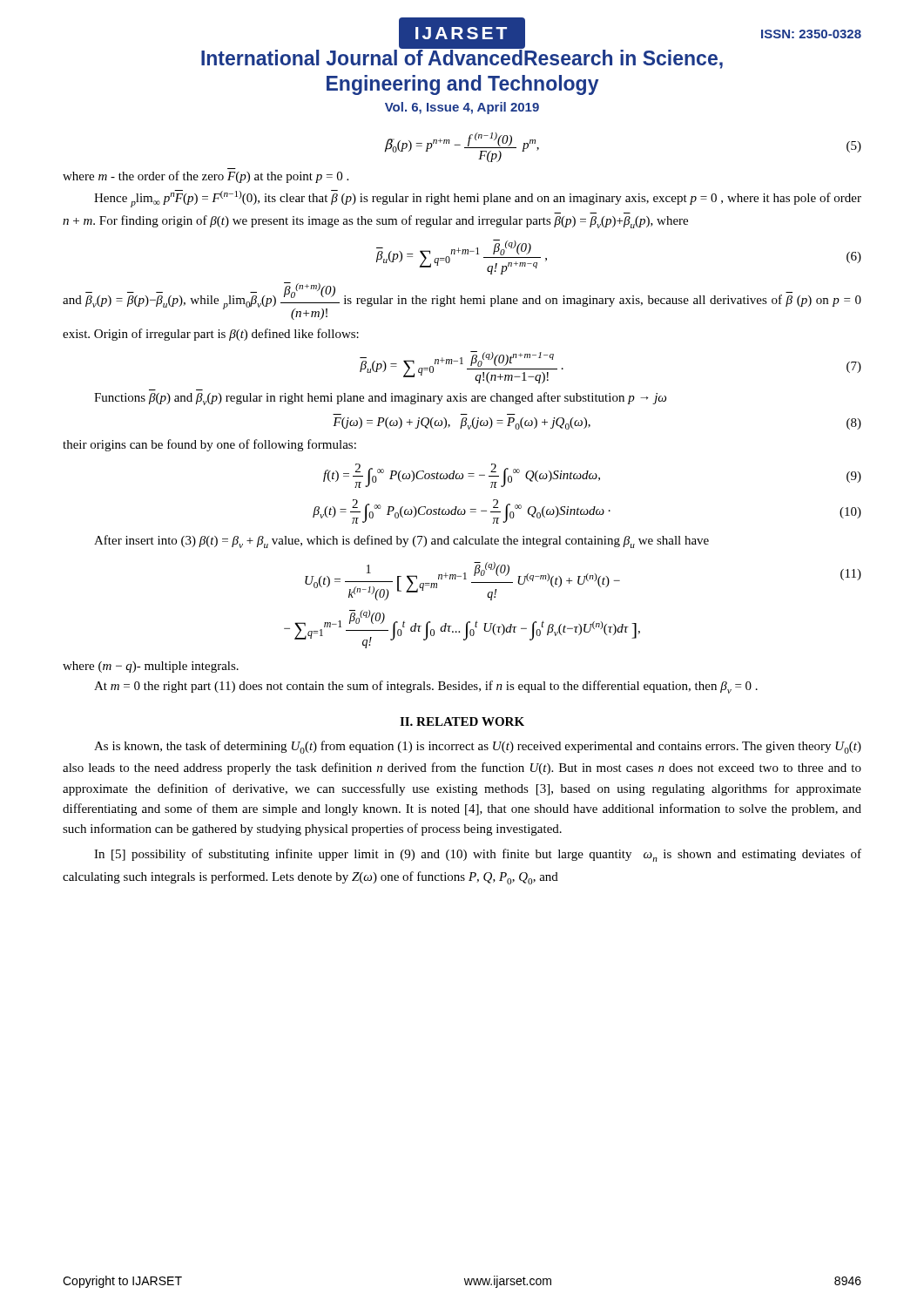
Task: Click the passage that begins "where (m − q)-"
Action: click(x=151, y=666)
